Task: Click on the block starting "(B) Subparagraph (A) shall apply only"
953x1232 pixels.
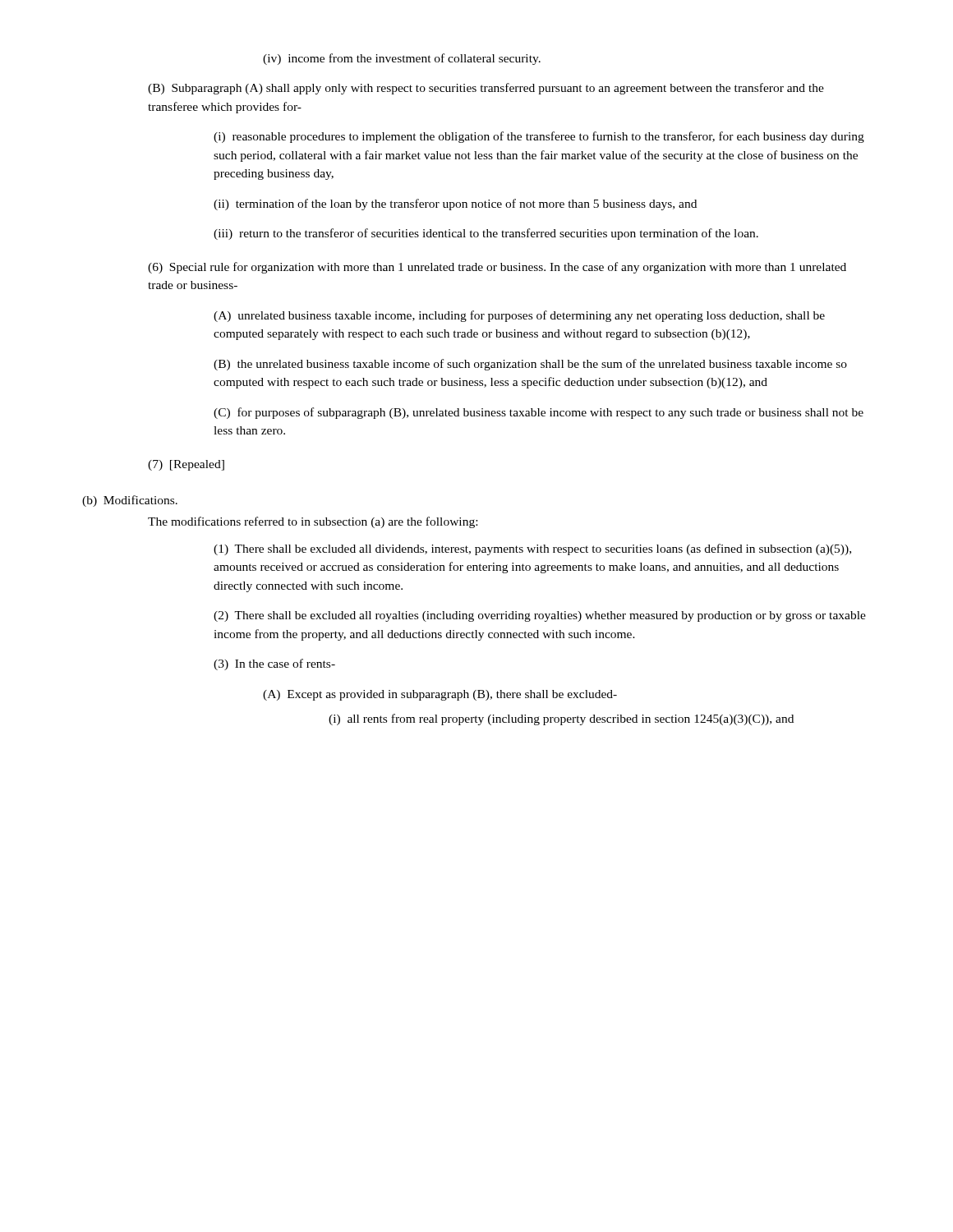Action: tap(486, 97)
